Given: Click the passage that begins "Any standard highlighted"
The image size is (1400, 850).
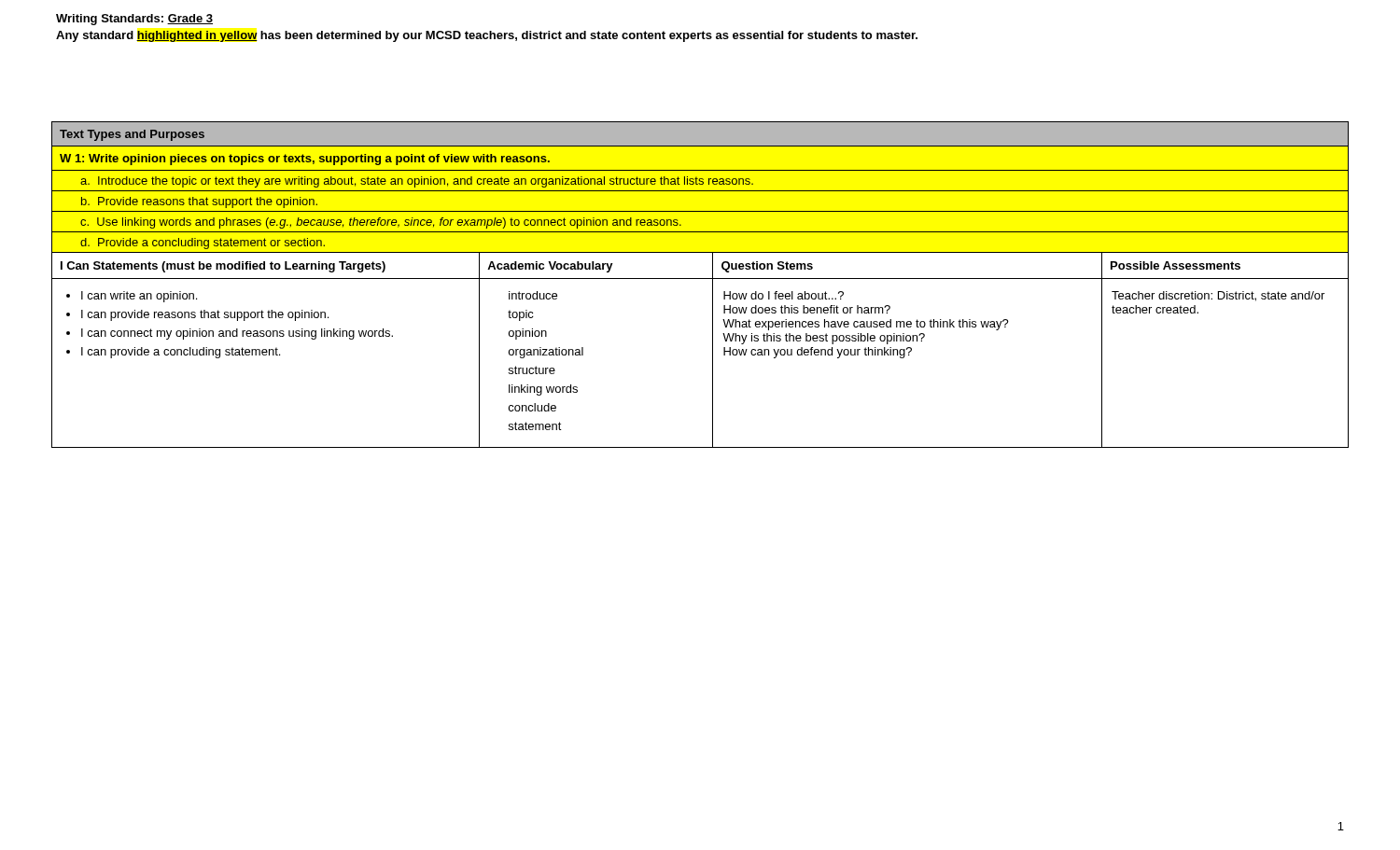Looking at the screenshot, I should tap(487, 35).
